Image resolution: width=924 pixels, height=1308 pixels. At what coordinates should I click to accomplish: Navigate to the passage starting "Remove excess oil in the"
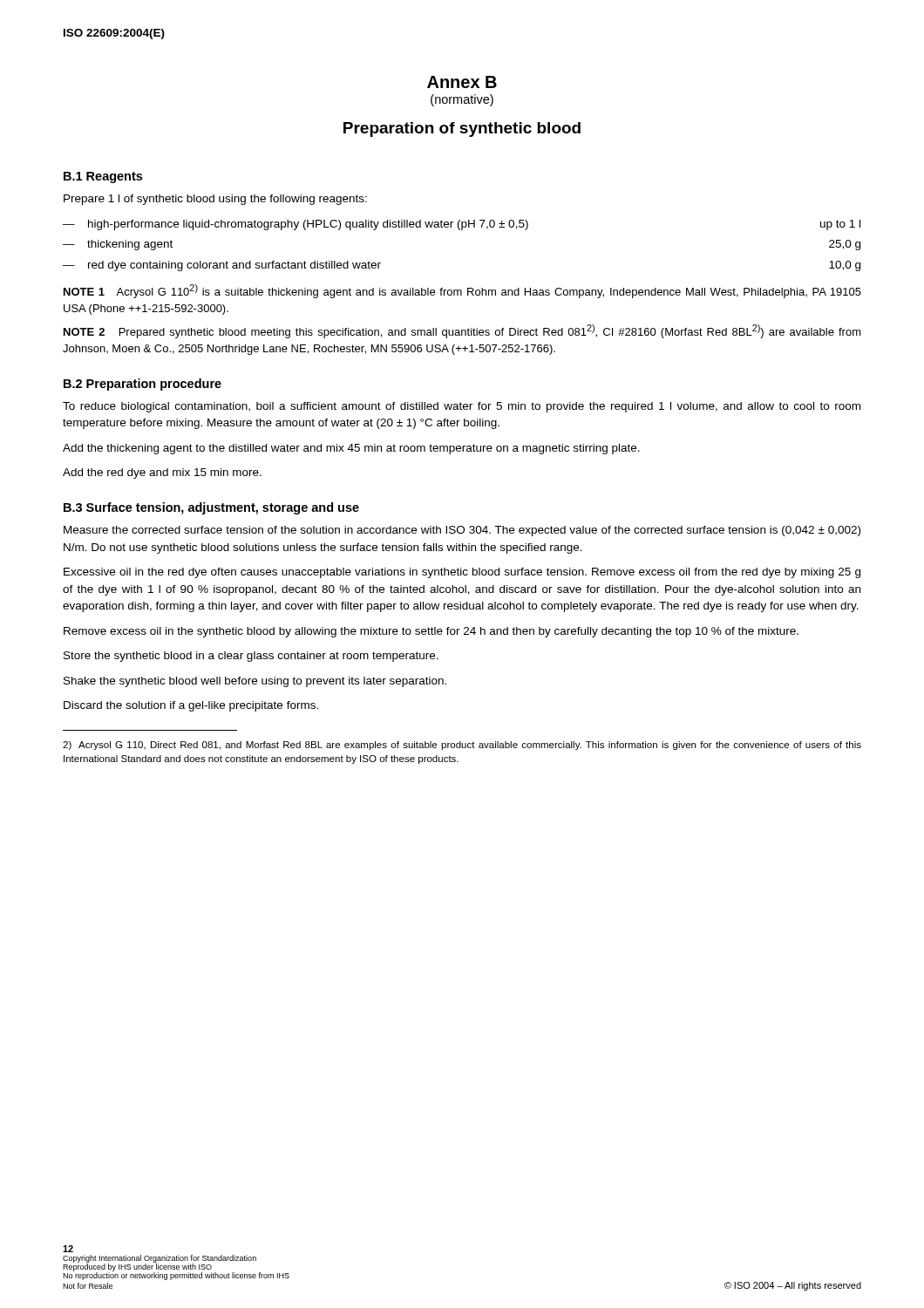click(462, 631)
